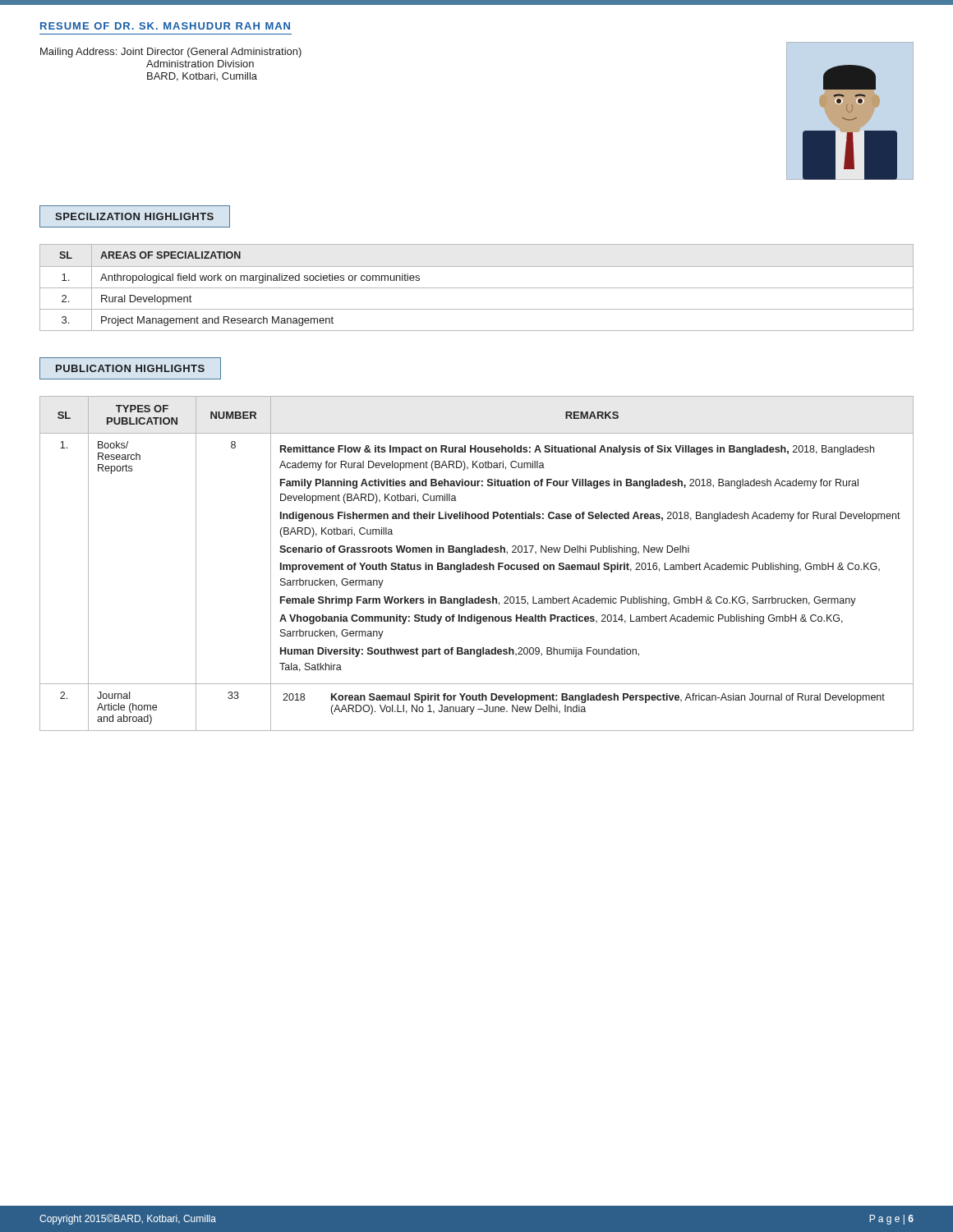953x1232 pixels.
Task: Click on the section header containing "SPECILIZATION HIGHLIGHTS"
Action: click(135, 216)
